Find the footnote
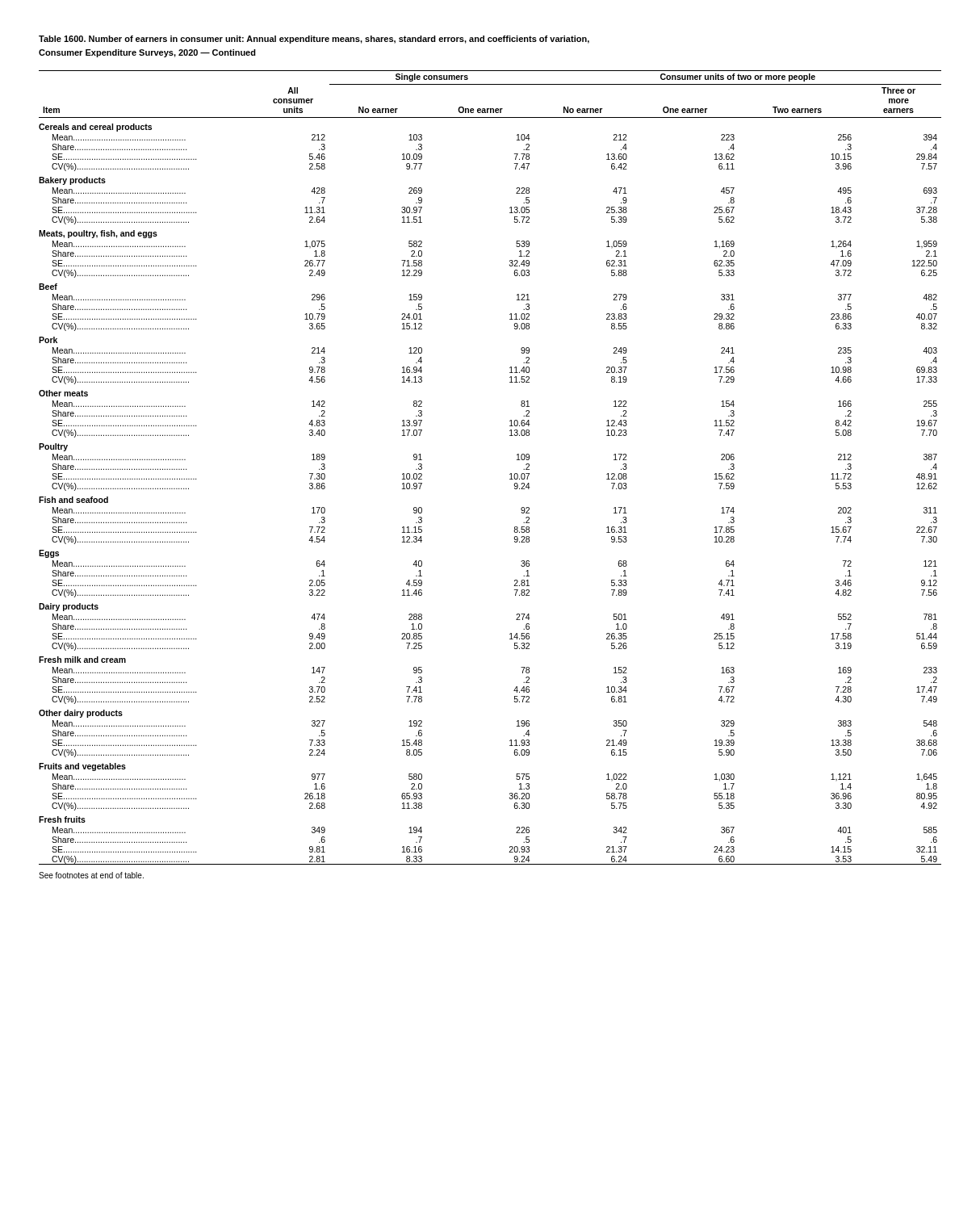 coord(91,876)
